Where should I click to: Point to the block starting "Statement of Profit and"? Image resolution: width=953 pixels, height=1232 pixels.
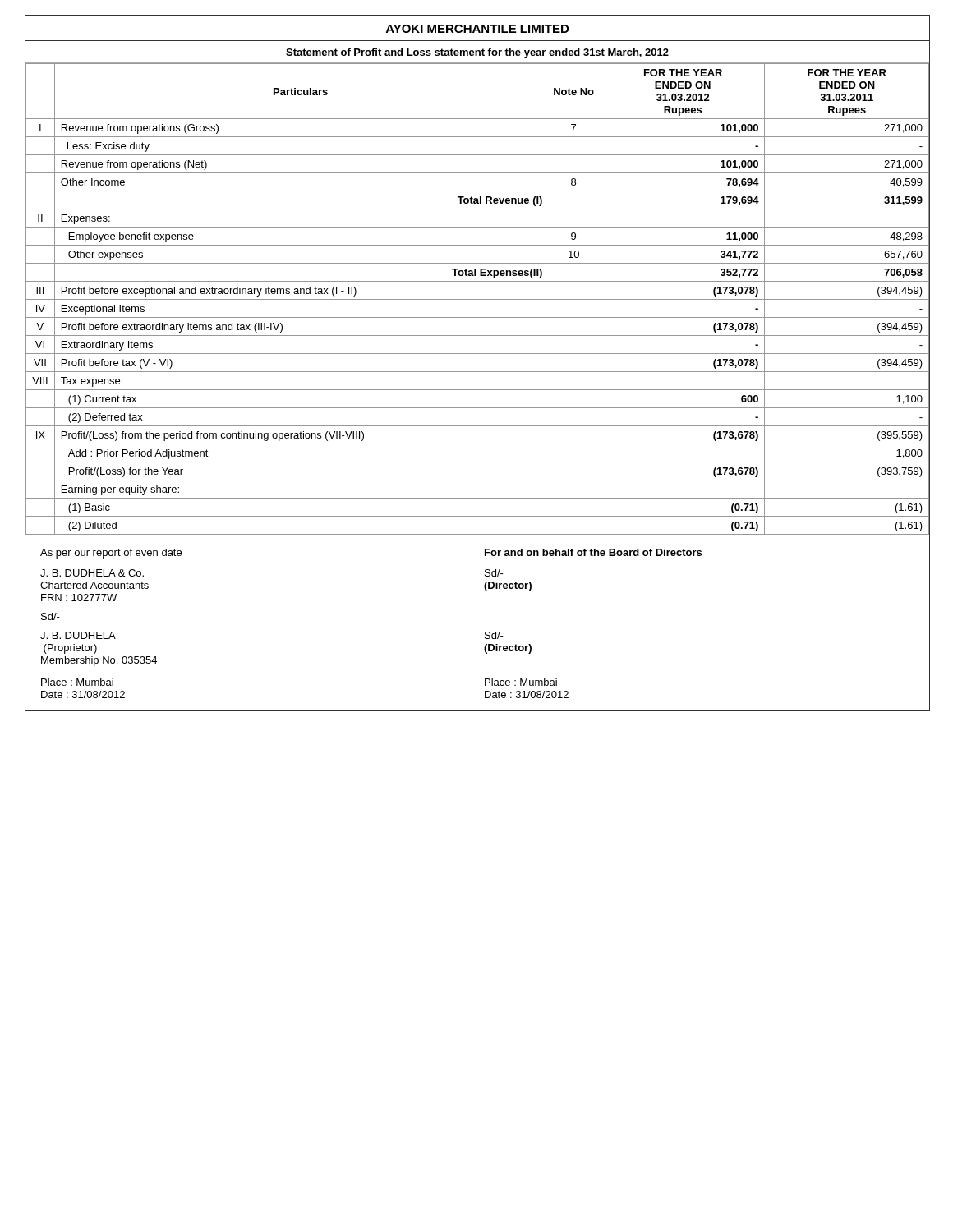pyautogui.click(x=477, y=52)
